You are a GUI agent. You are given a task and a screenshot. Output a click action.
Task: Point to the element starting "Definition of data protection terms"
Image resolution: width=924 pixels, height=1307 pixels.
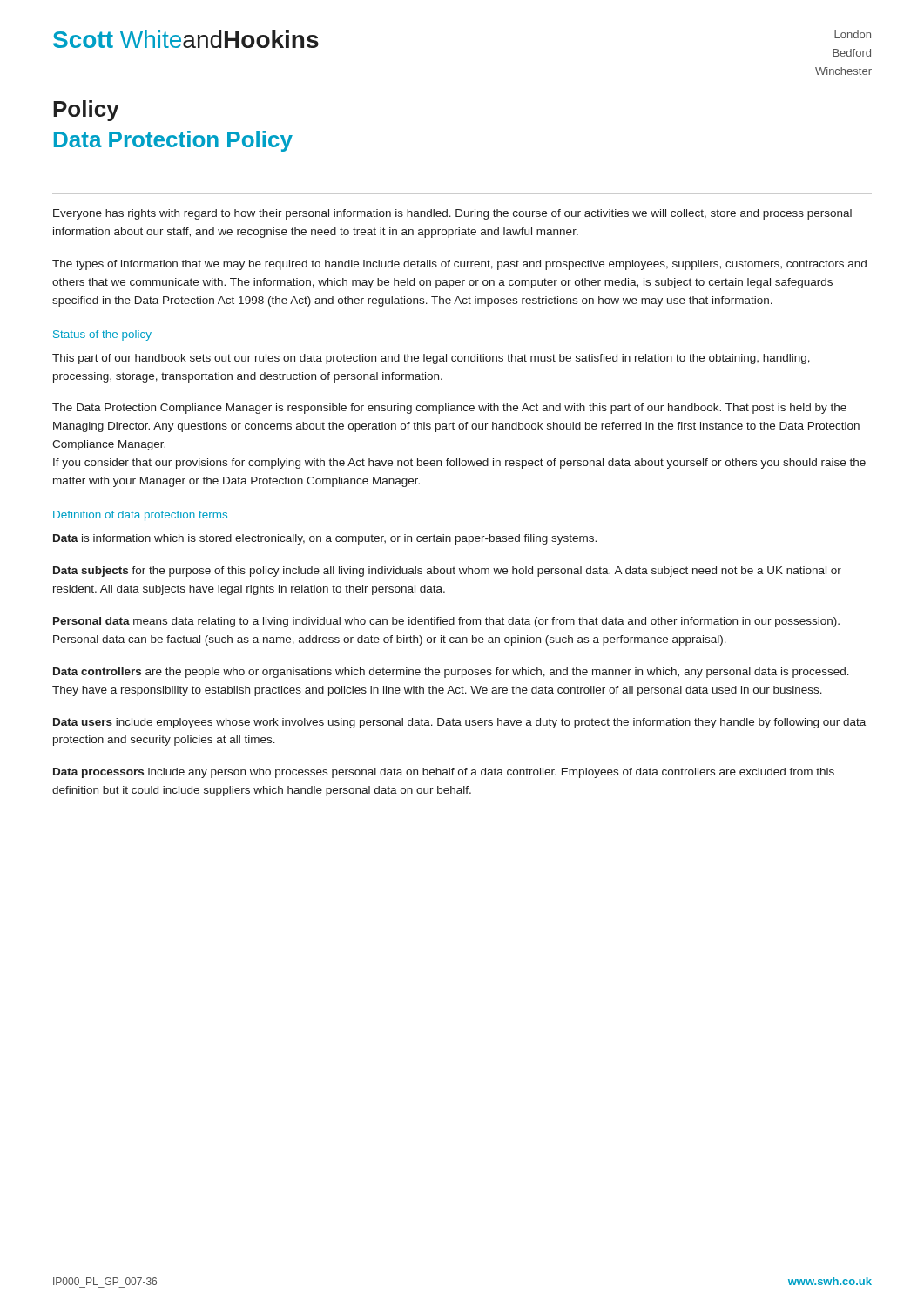pos(140,515)
